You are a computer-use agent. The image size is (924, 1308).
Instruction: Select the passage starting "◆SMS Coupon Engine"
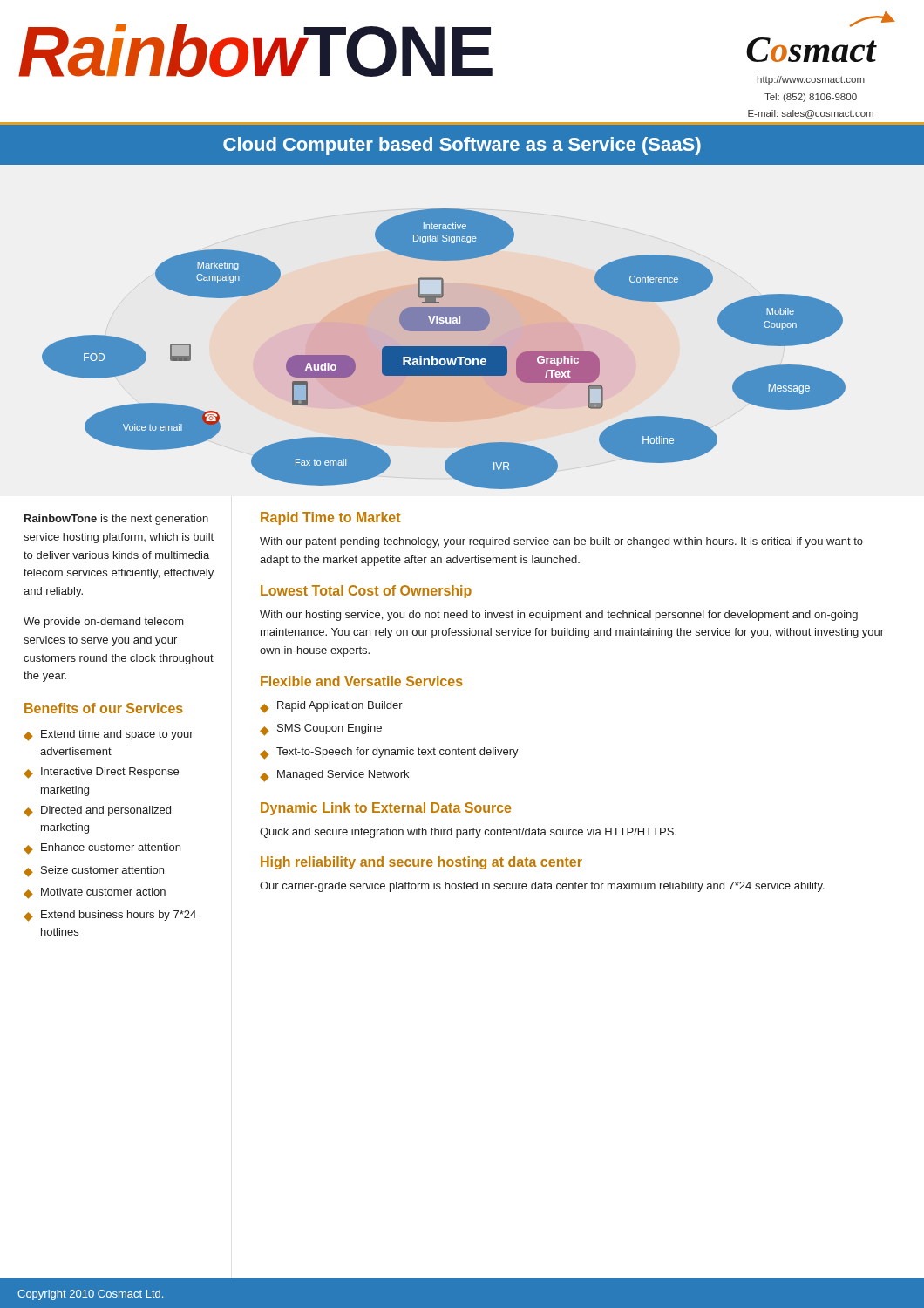pyautogui.click(x=321, y=730)
